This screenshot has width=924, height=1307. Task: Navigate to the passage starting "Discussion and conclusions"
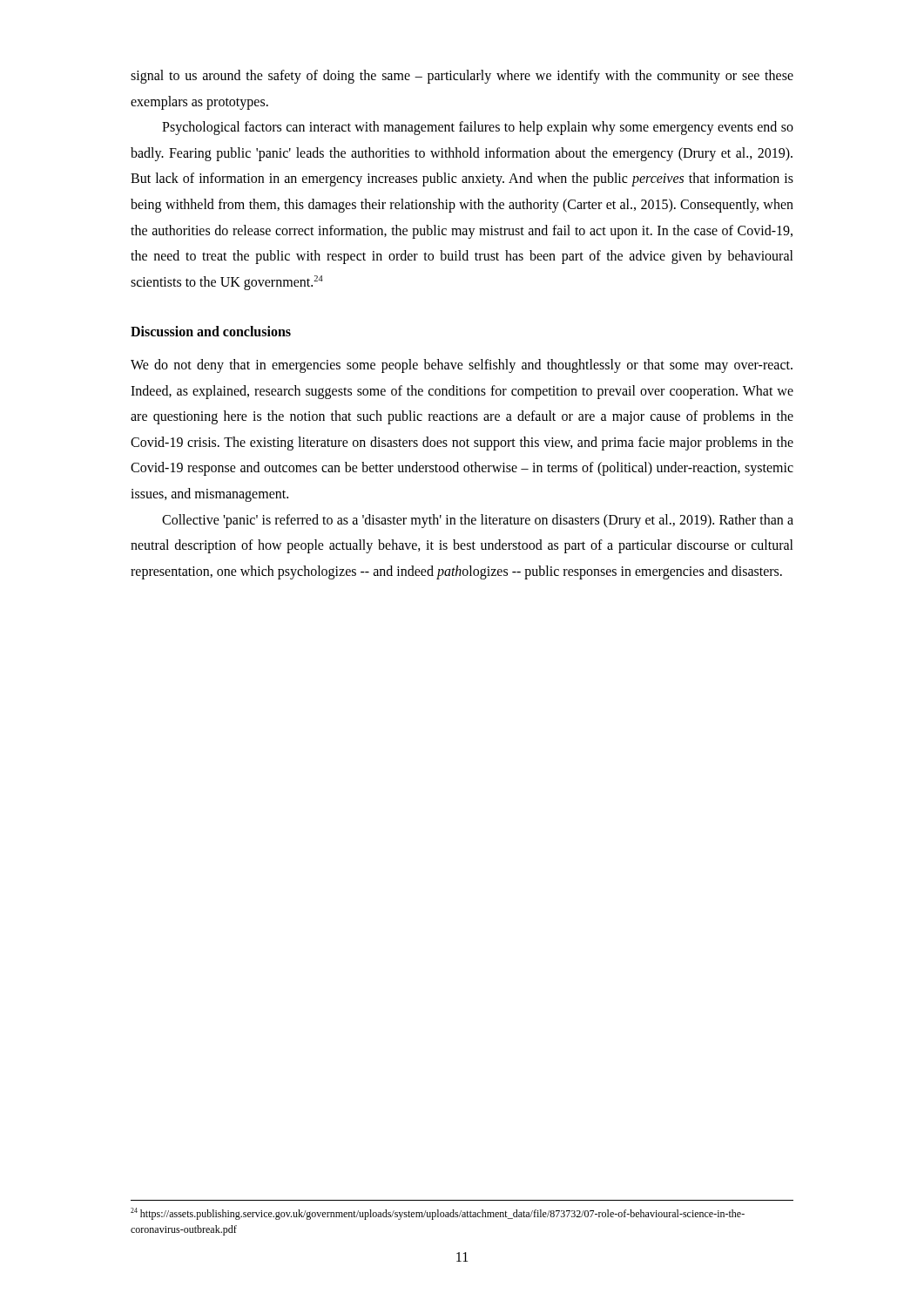[x=211, y=332]
